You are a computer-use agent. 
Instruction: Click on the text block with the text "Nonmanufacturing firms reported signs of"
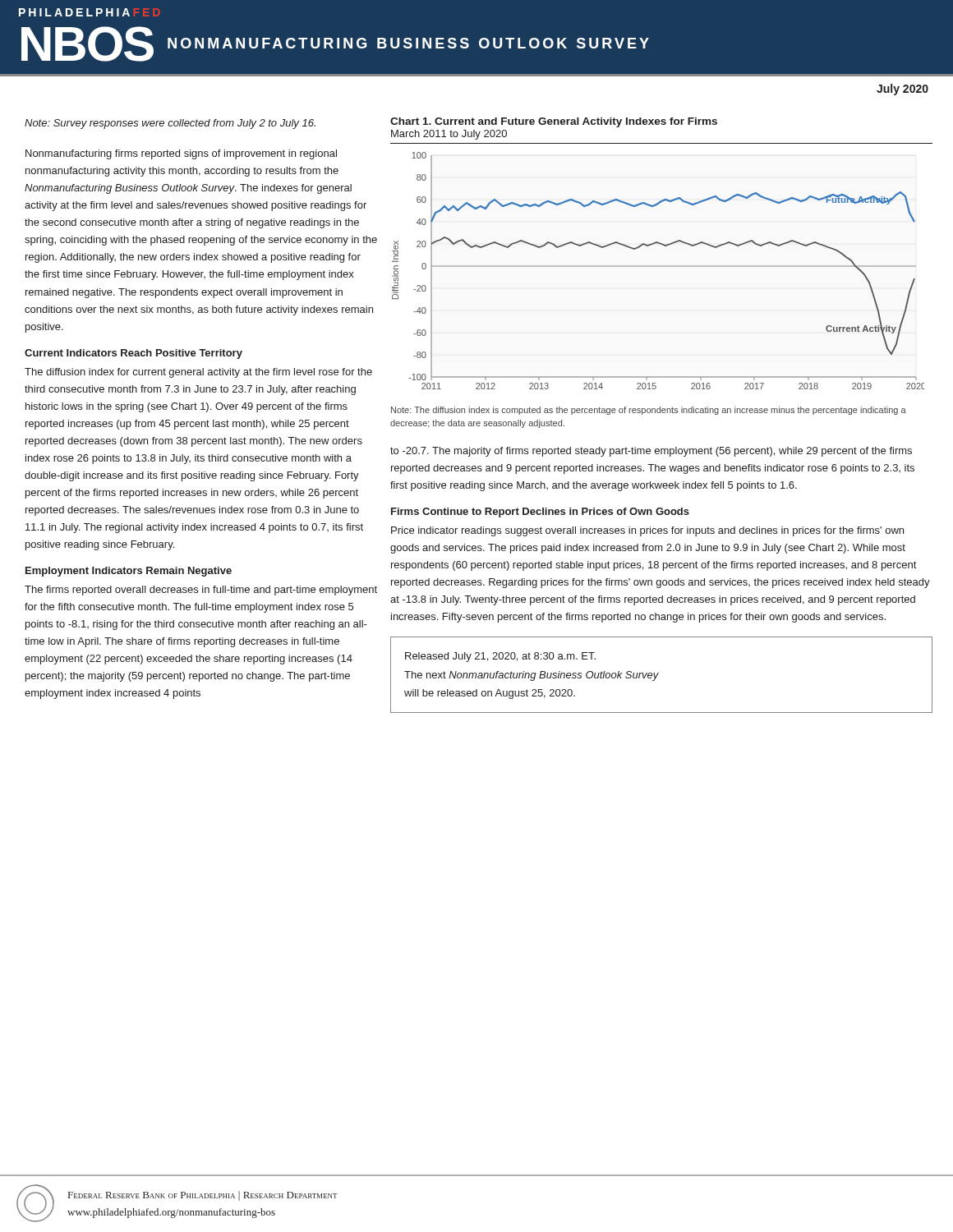coord(201,240)
